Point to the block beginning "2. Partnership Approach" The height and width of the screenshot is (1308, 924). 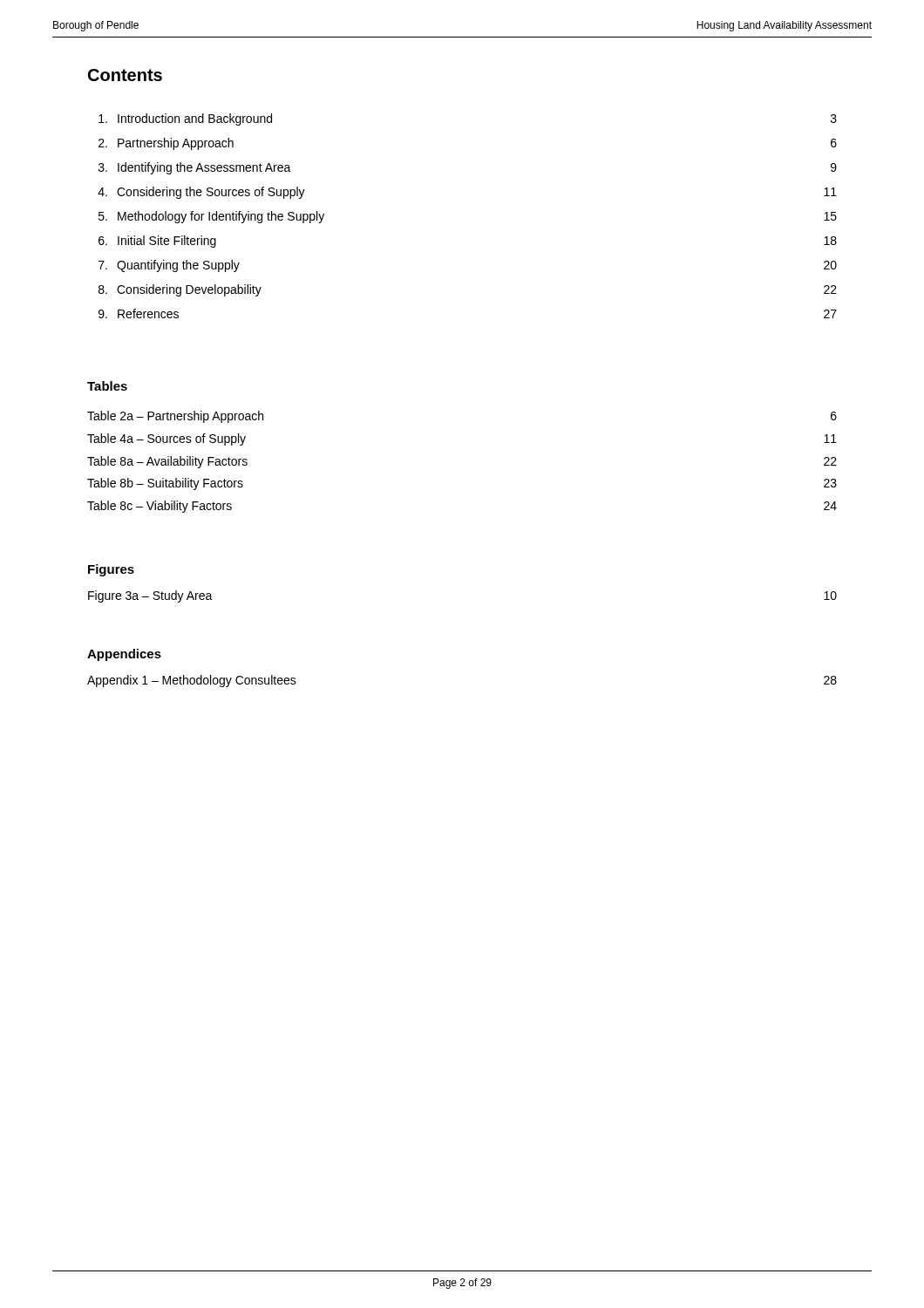click(165, 143)
